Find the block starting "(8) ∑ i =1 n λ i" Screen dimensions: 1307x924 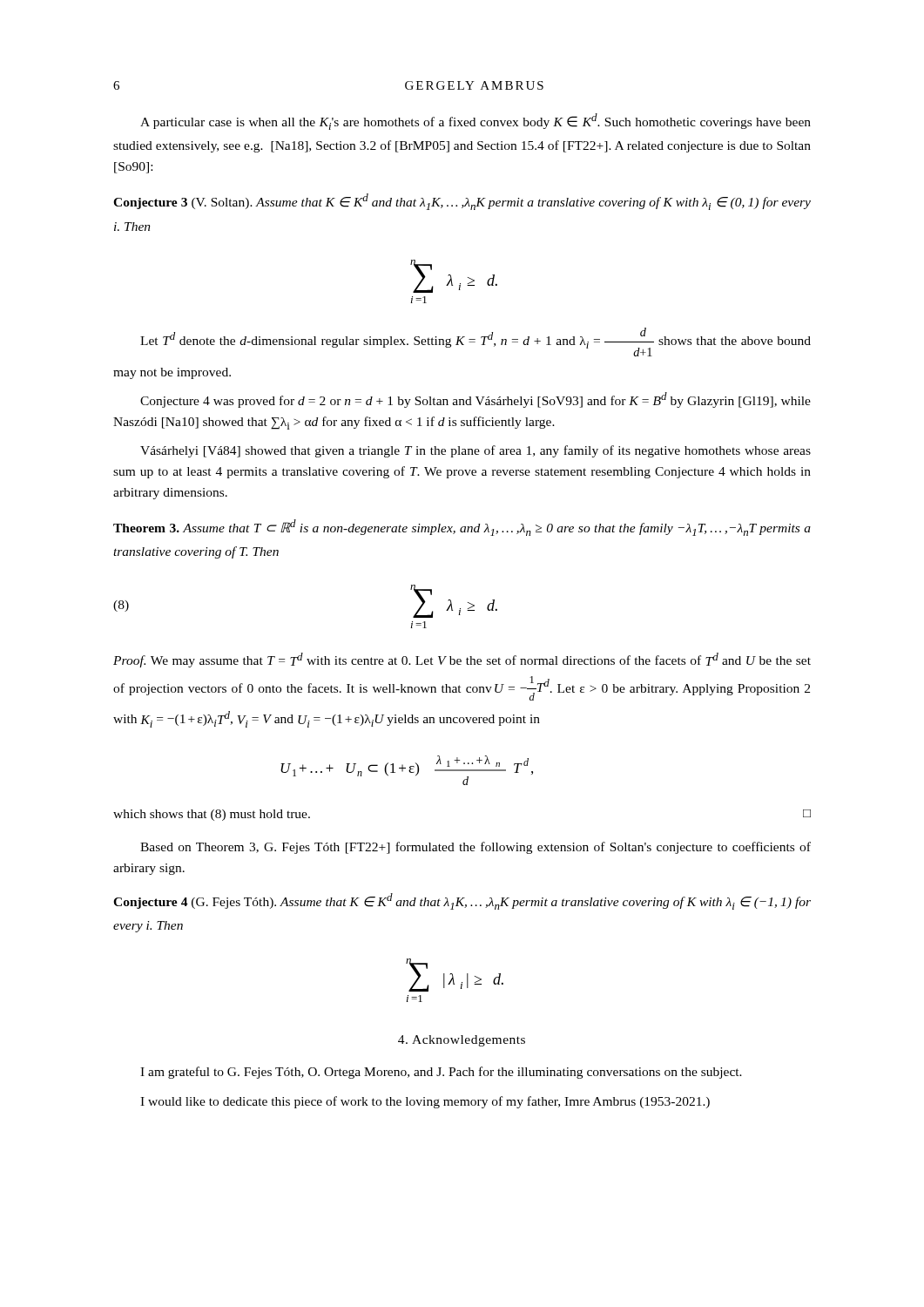point(436,605)
